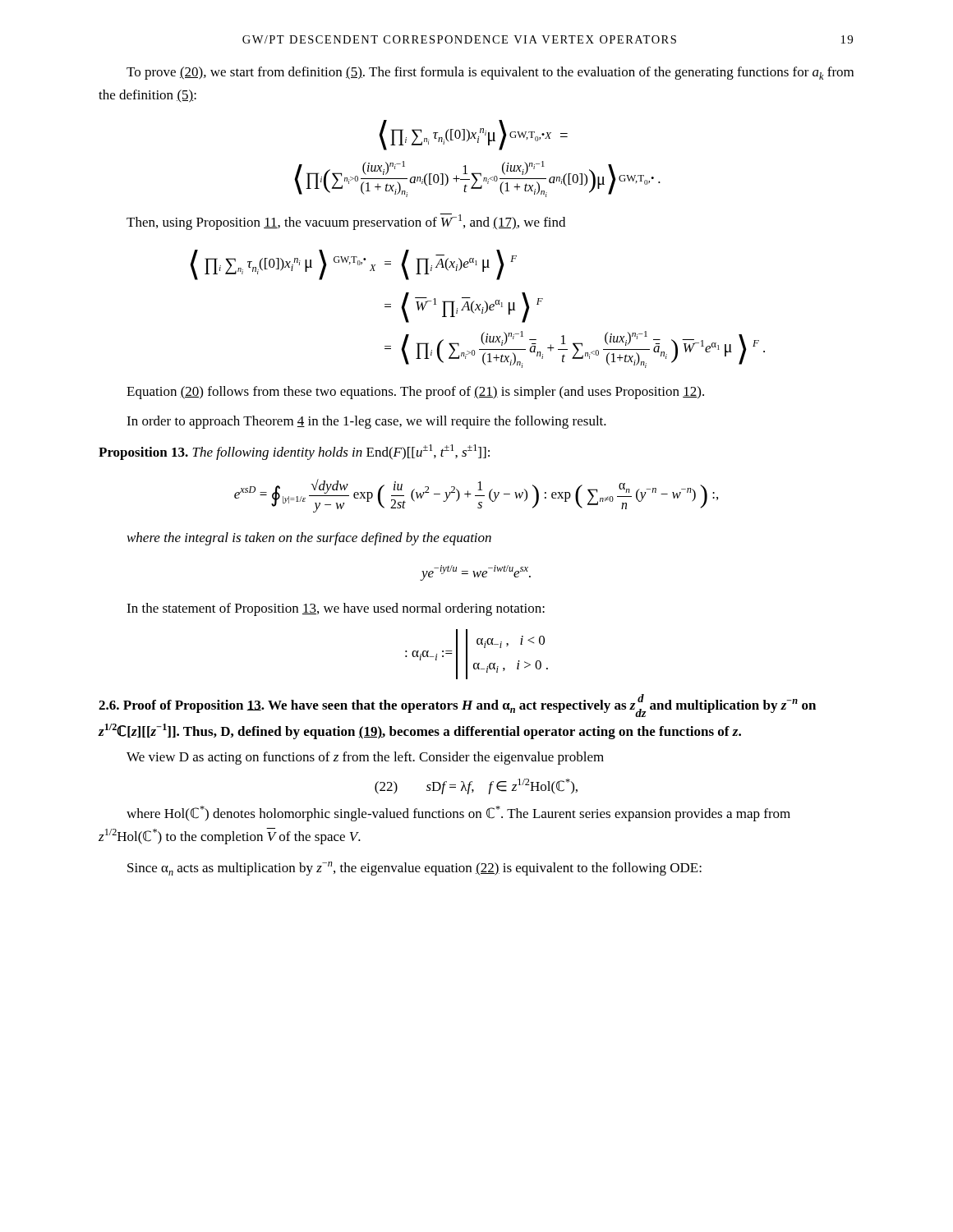
Task: Find the element starting "(22) sDf = λf, f ∈ z1/2Hol(ℂ*),"
Action: pyautogui.click(x=476, y=786)
